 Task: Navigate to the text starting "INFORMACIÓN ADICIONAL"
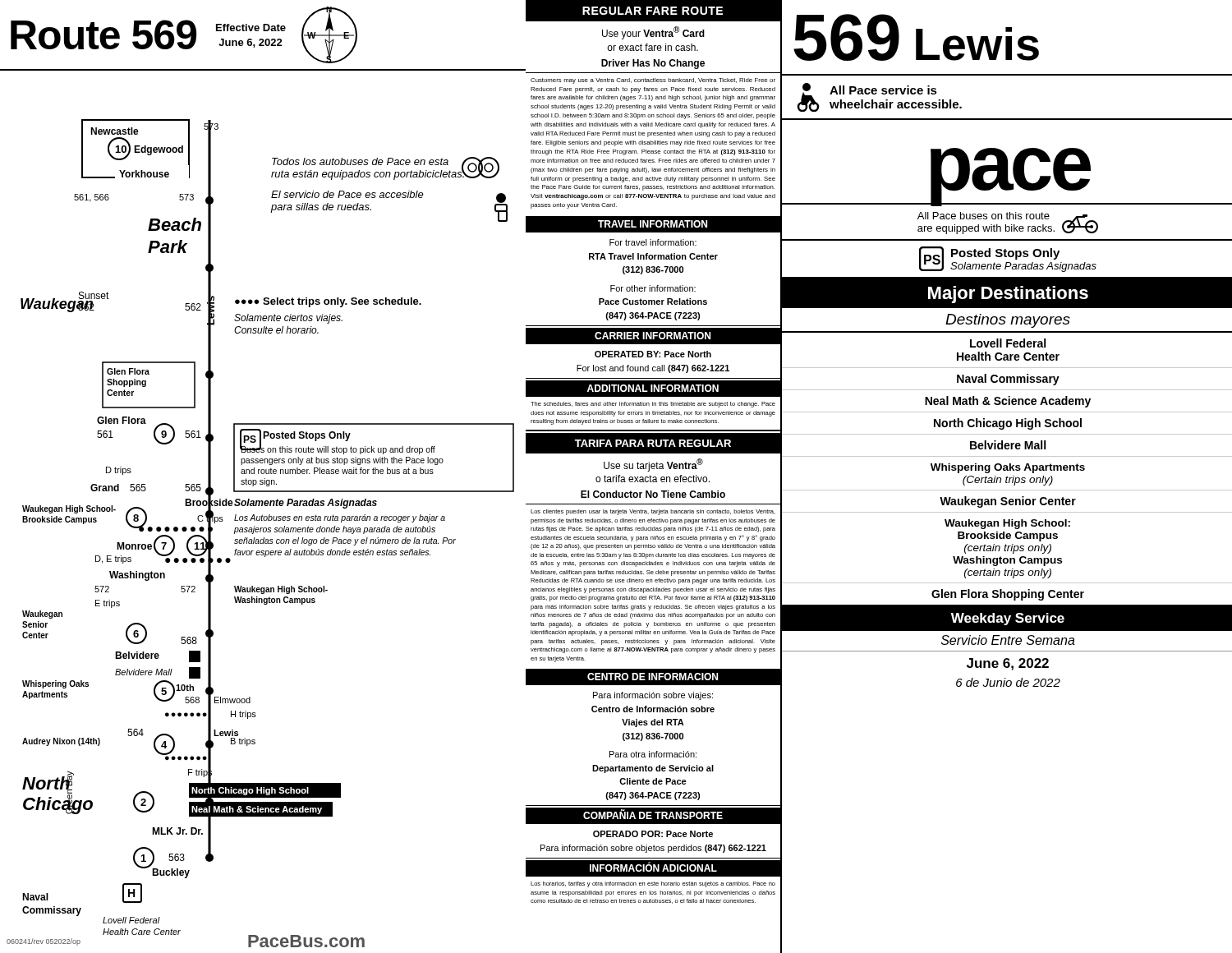653,869
